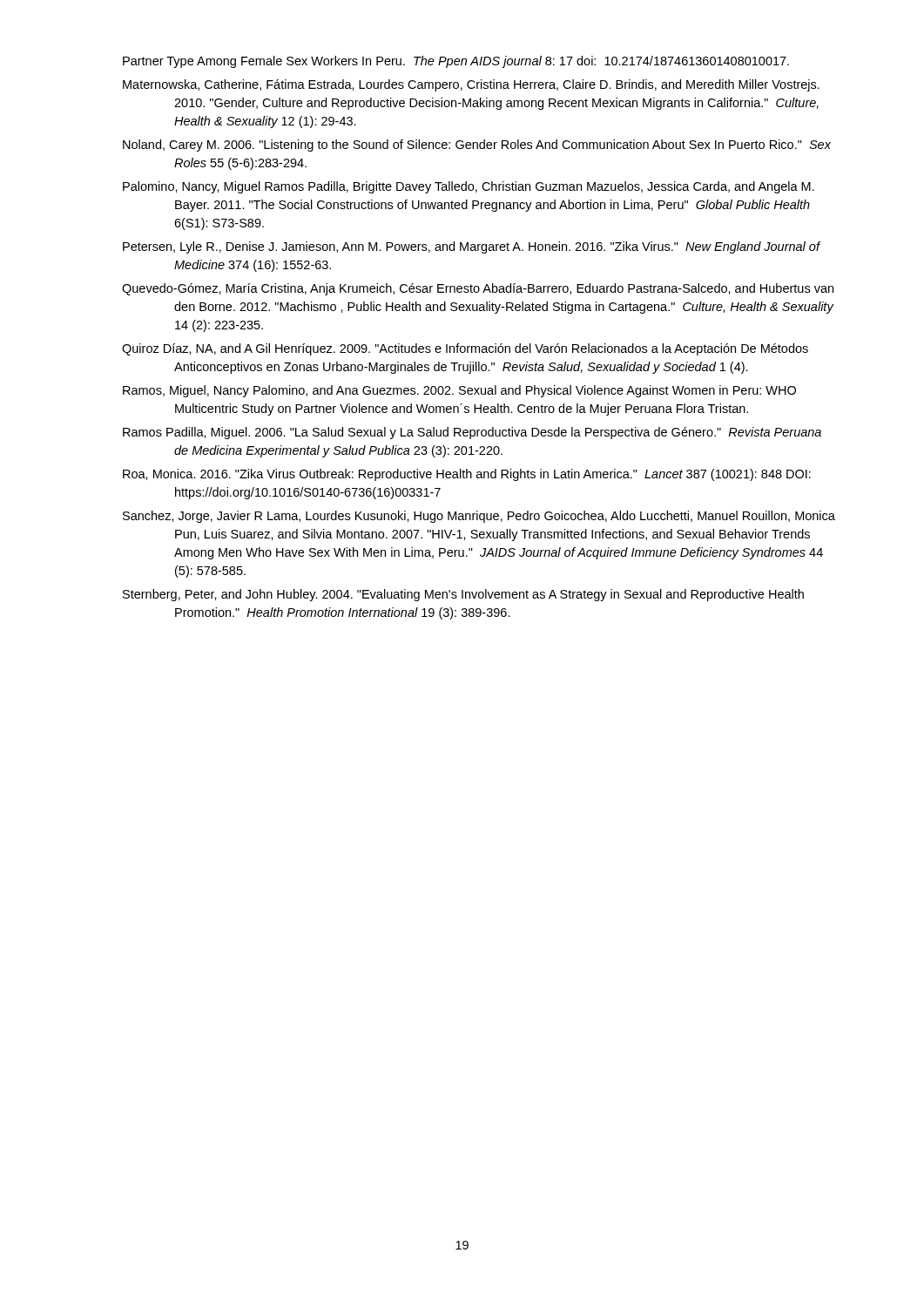This screenshot has height=1307, width=924.
Task: Select the list item with the text "Ramos Padilla, Miguel. 2006. "La Salud"
Action: click(x=472, y=442)
